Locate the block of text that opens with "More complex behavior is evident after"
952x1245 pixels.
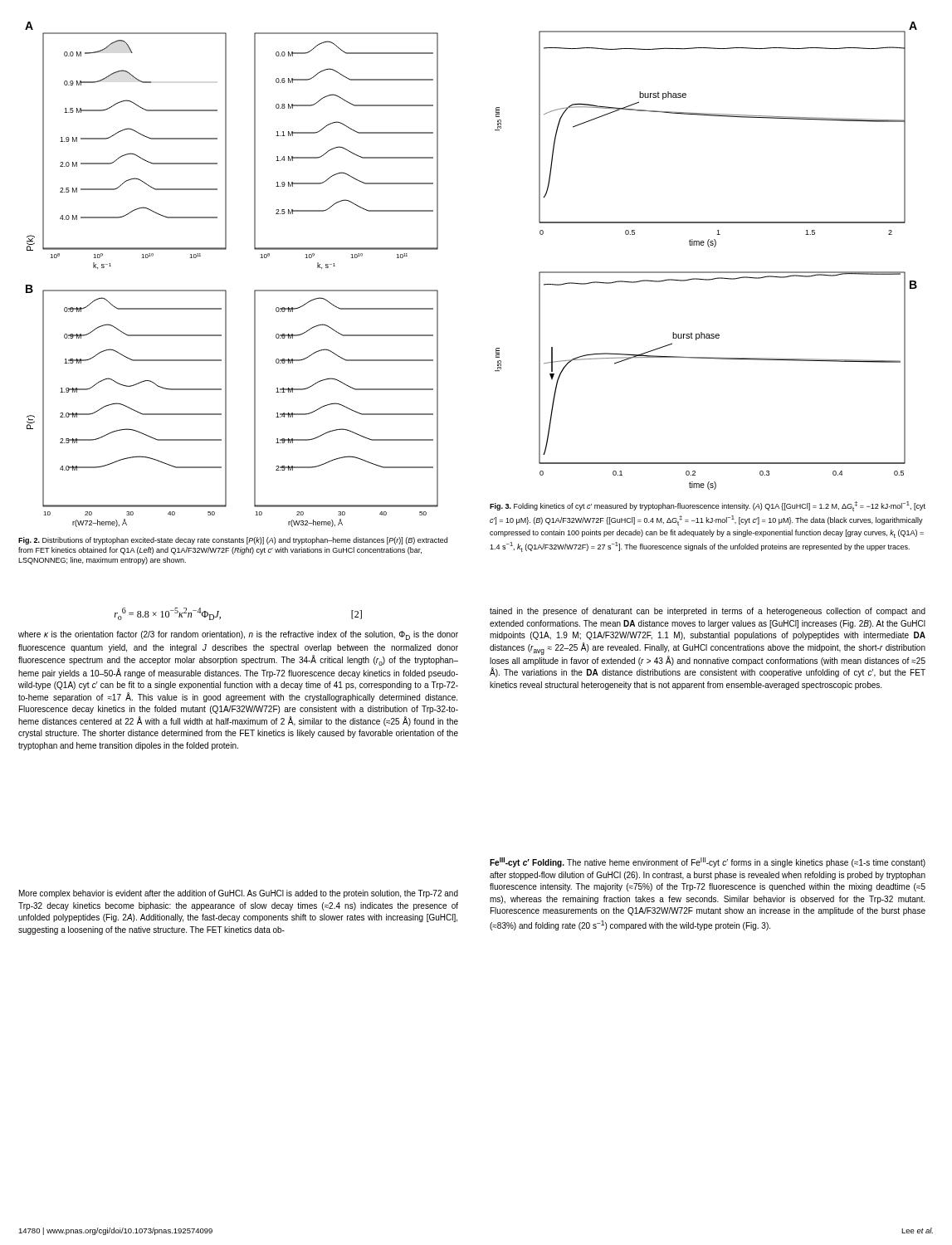click(x=238, y=912)
